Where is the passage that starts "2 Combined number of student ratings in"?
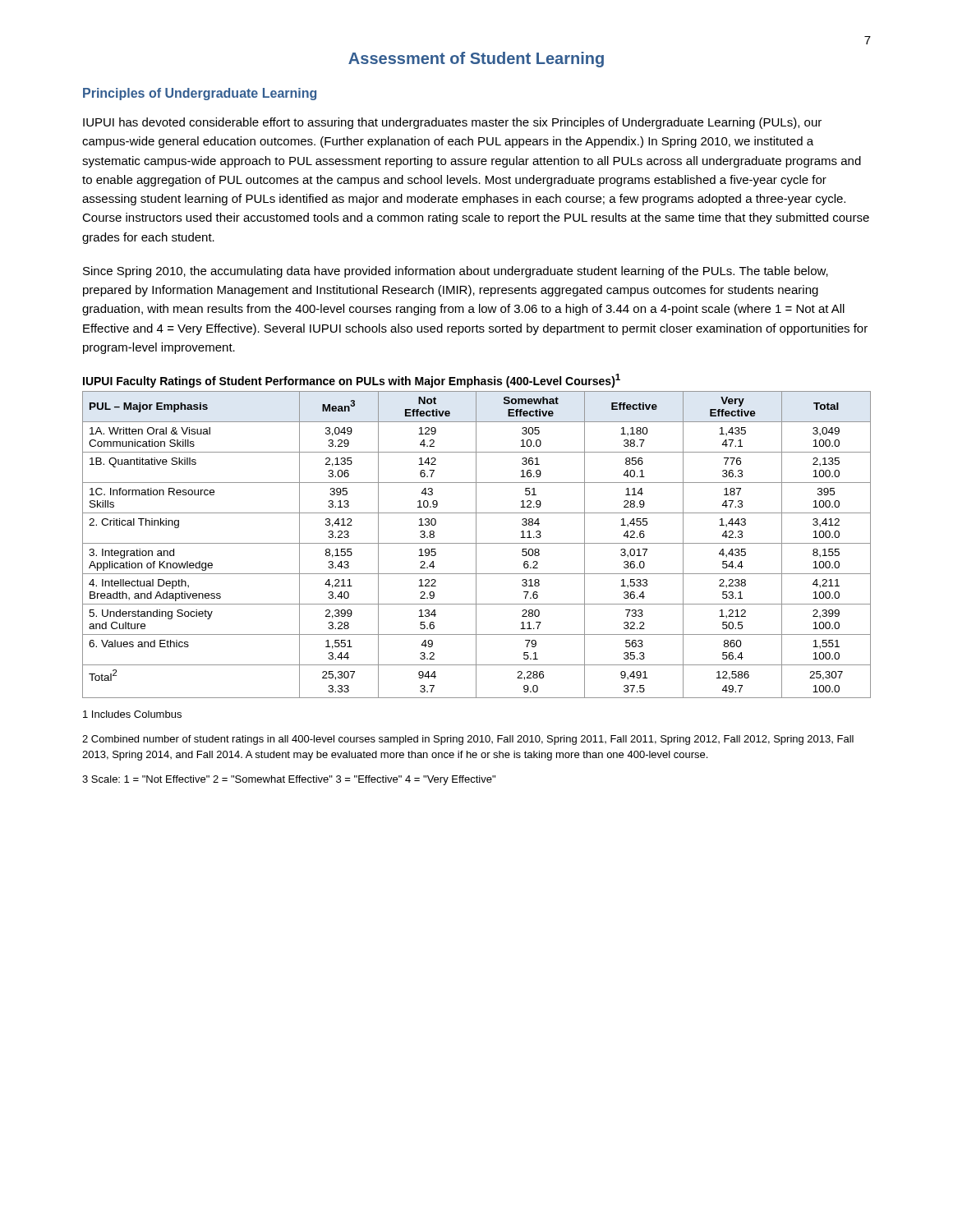 click(468, 746)
